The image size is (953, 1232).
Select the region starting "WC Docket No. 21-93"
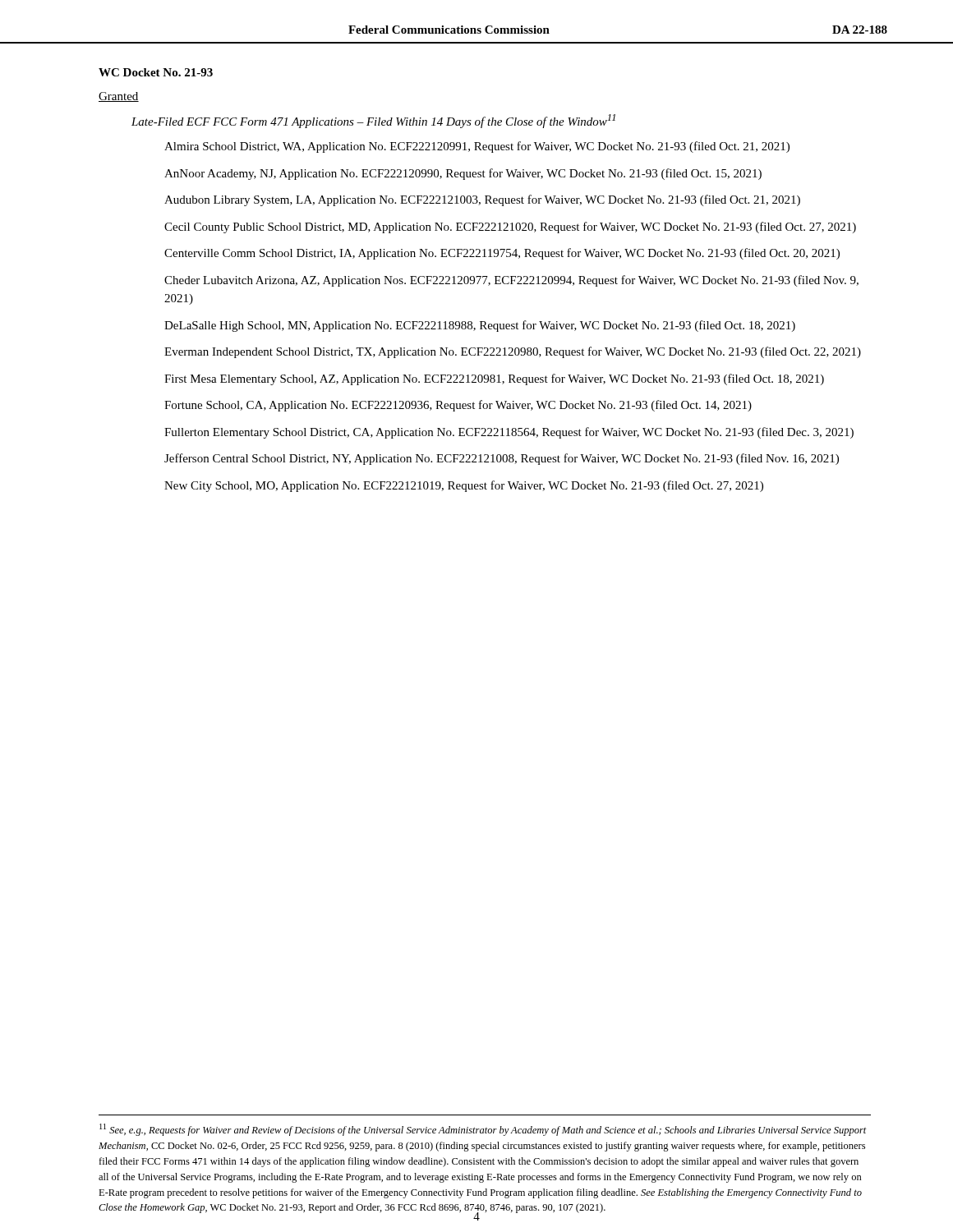pyautogui.click(x=156, y=72)
